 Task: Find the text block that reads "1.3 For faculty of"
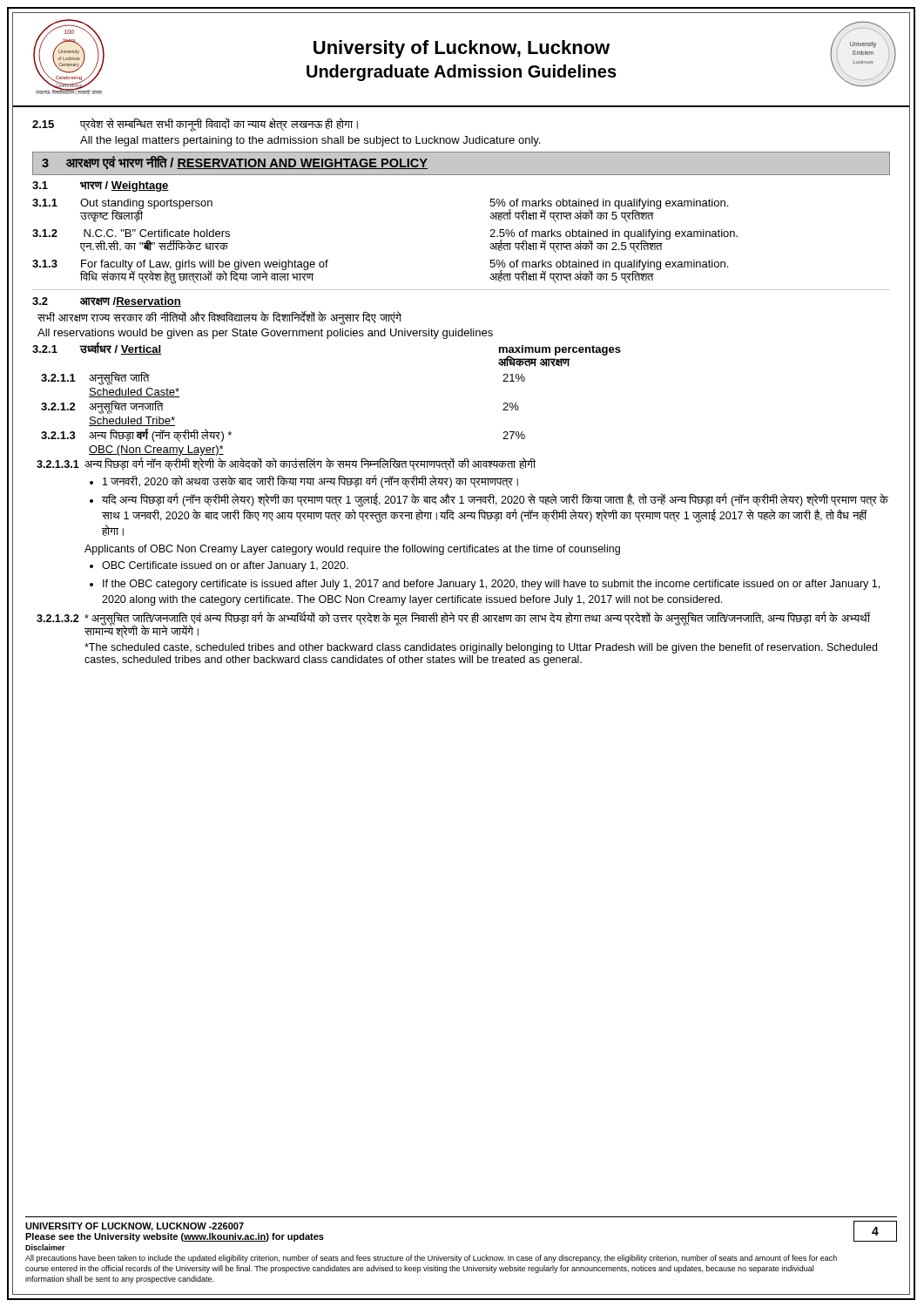tap(175, 274)
